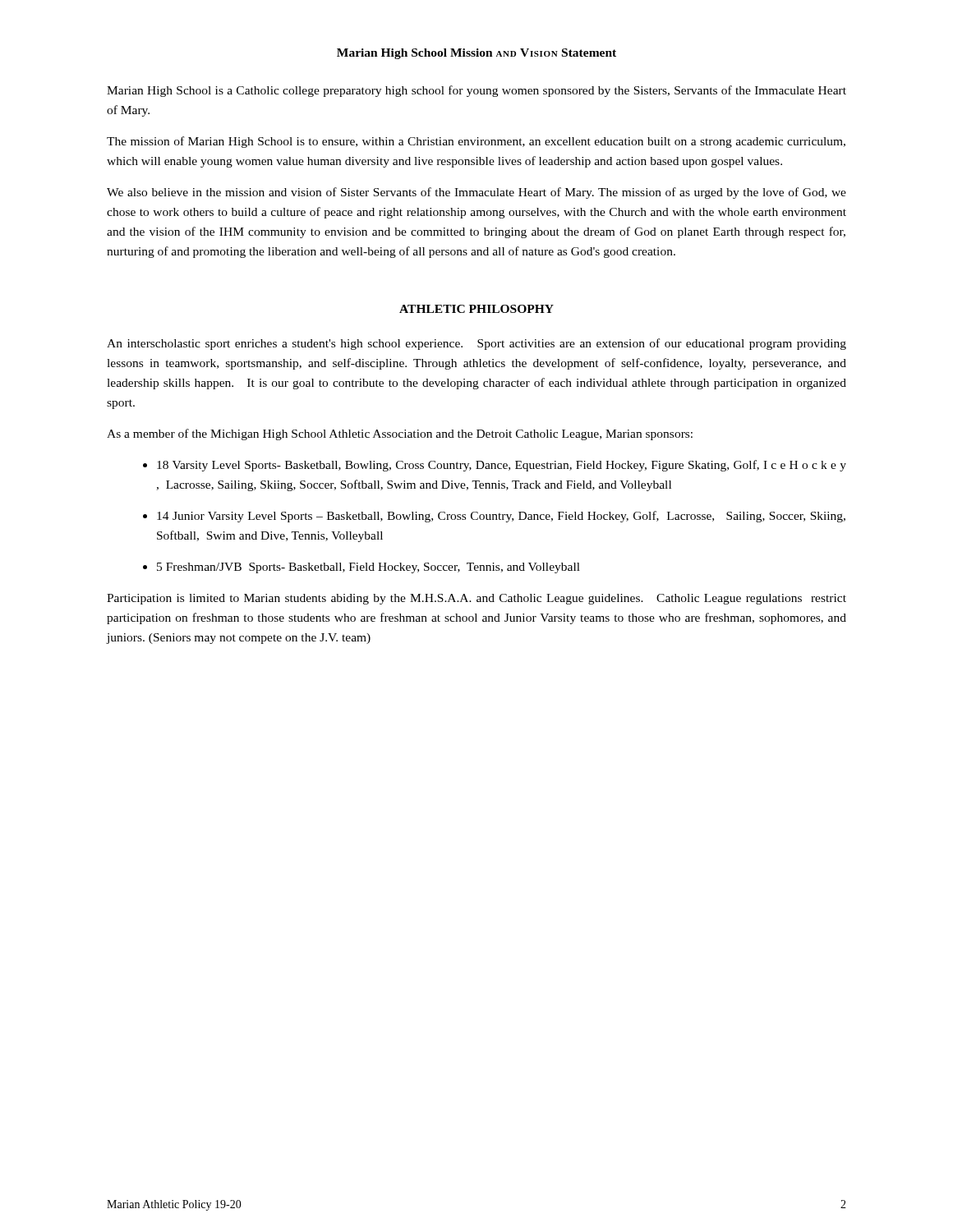Click on the text starting "Participation is limited to Marian students abiding"
The width and height of the screenshot is (953, 1232).
pyautogui.click(x=476, y=618)
